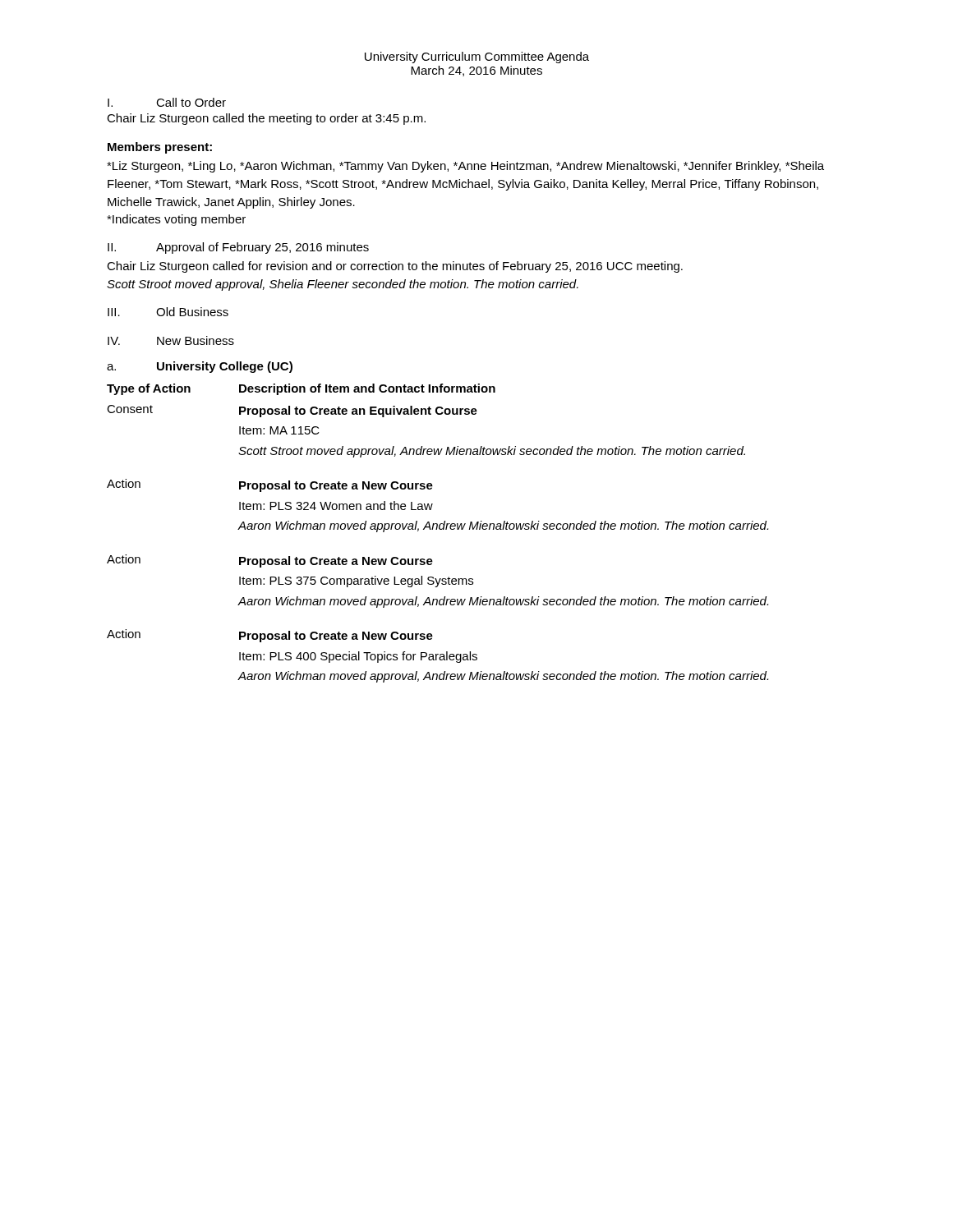Point to the region starting "Chair Liz Sturgeon called the"

point(267,118)
